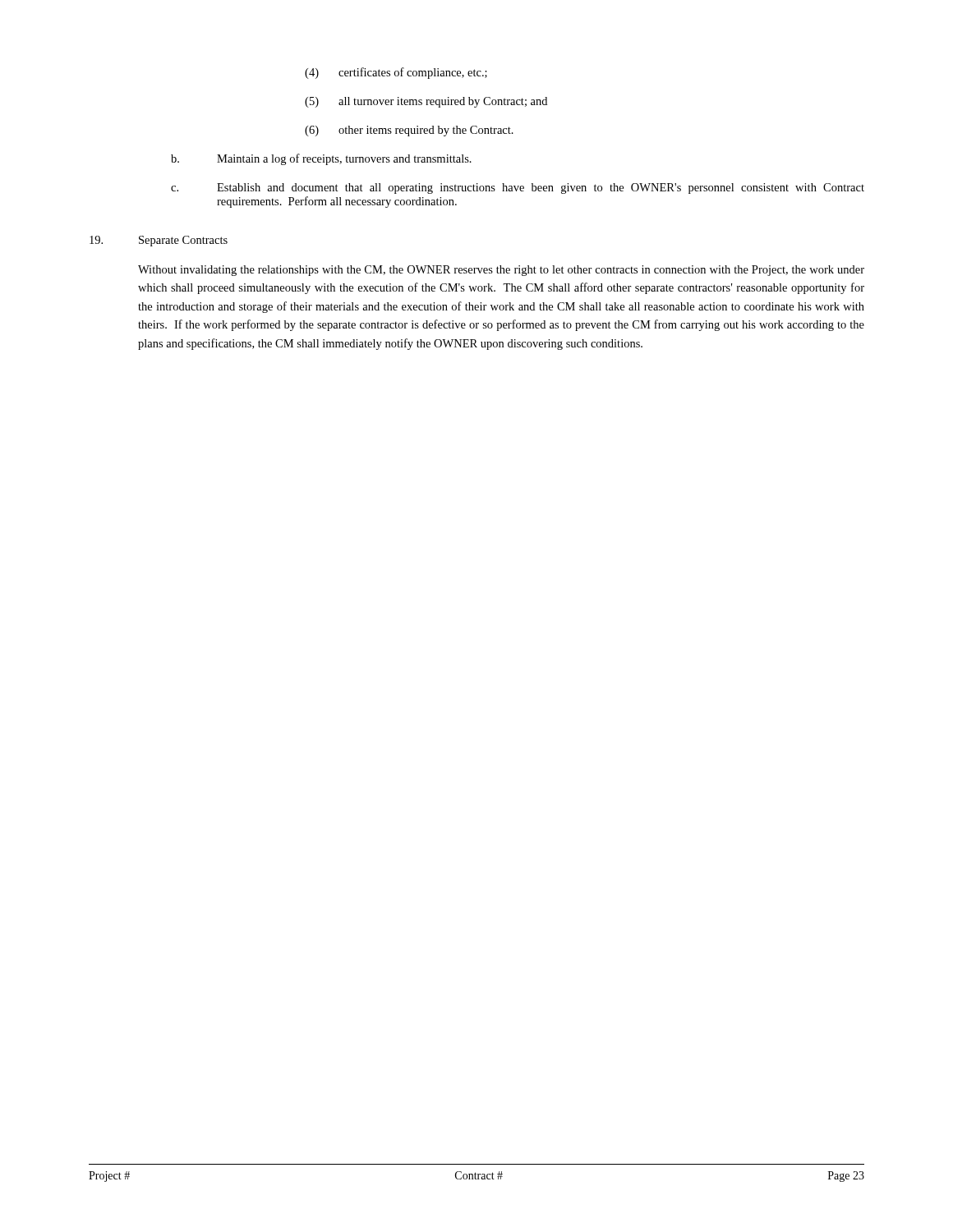Click on the list item that reads "(4) certificates of compliance,"
953x1232 pixels.
[x=396, y=73]
